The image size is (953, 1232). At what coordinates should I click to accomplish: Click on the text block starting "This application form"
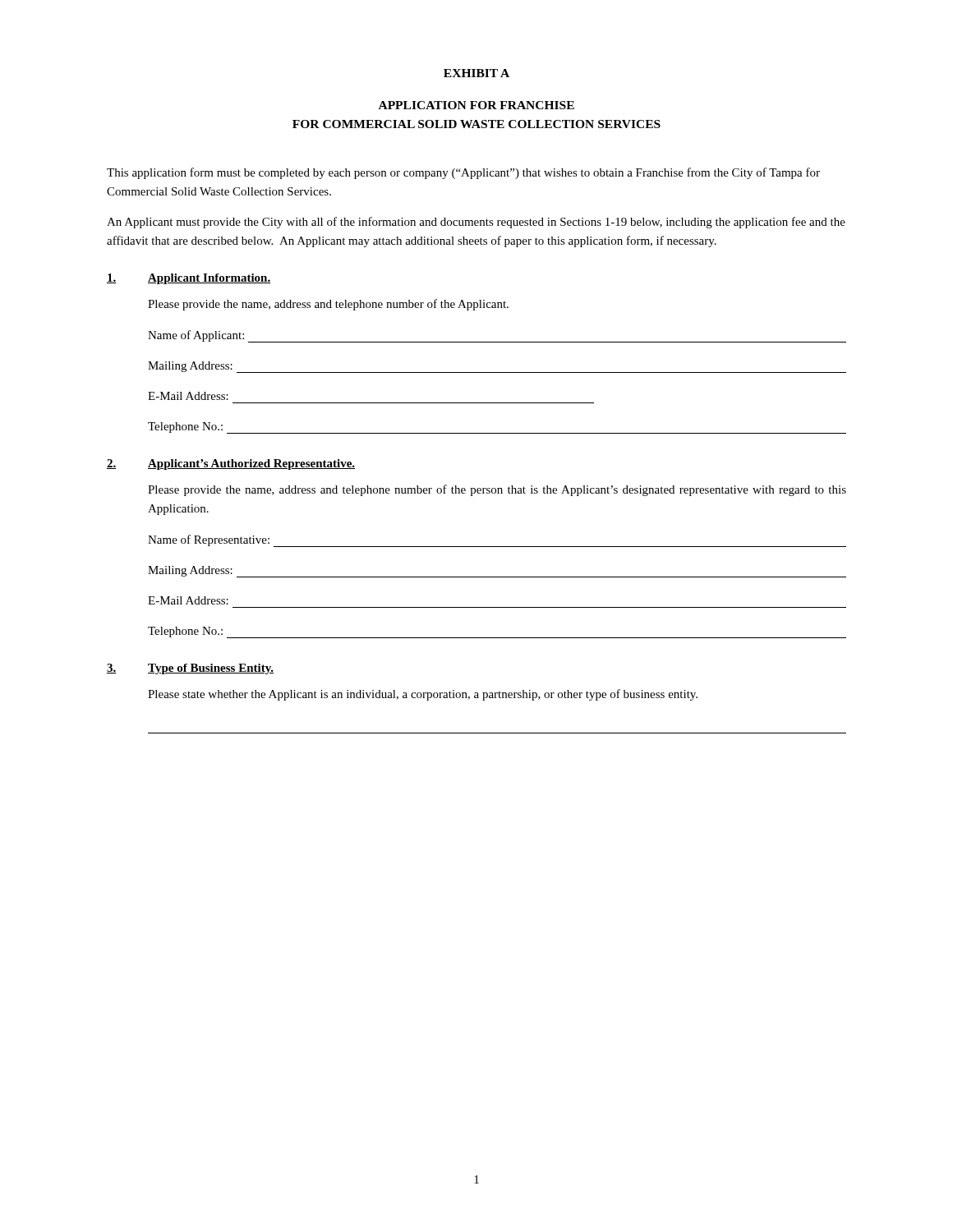point(463,182)
